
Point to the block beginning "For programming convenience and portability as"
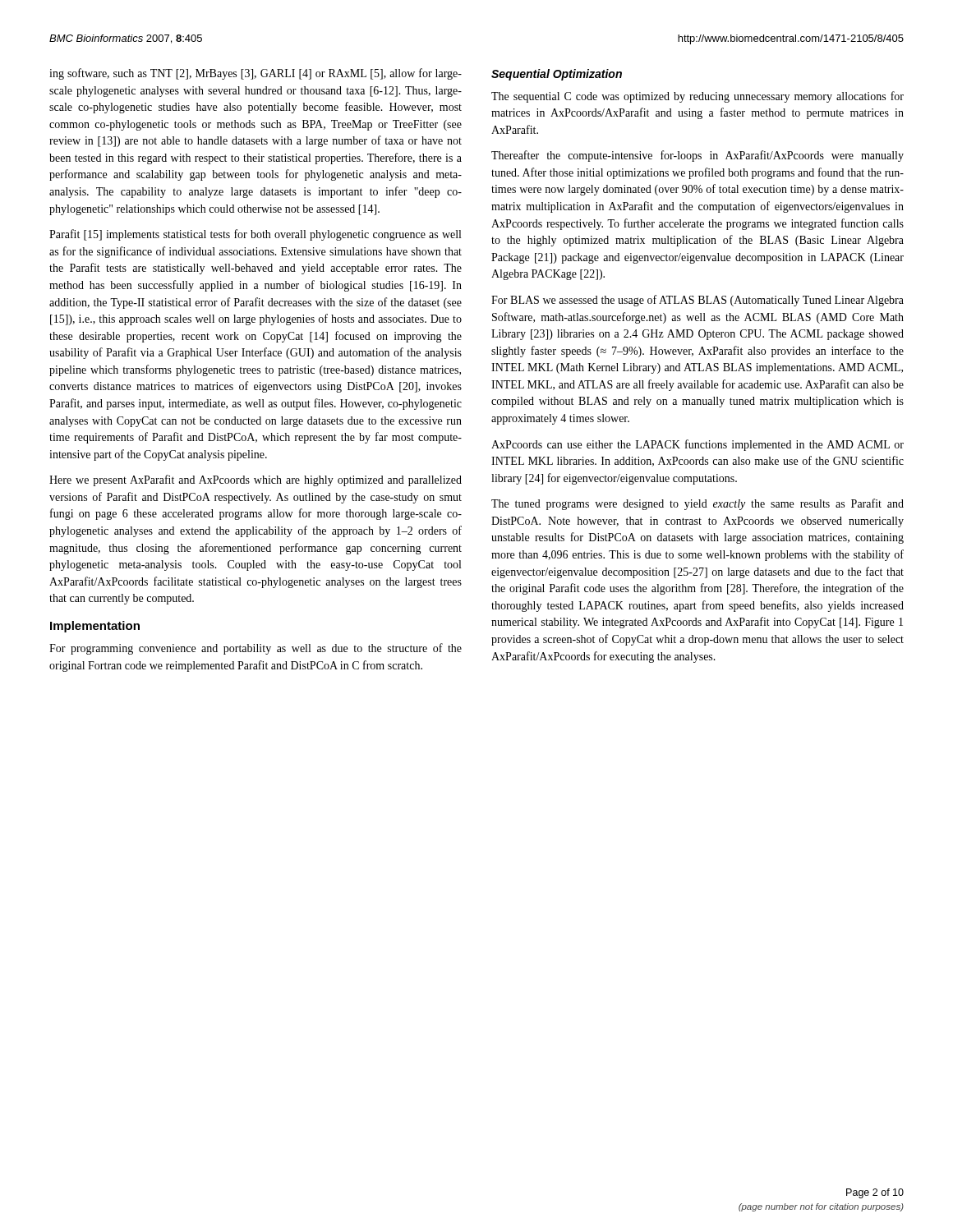click(x=255, y=658)
